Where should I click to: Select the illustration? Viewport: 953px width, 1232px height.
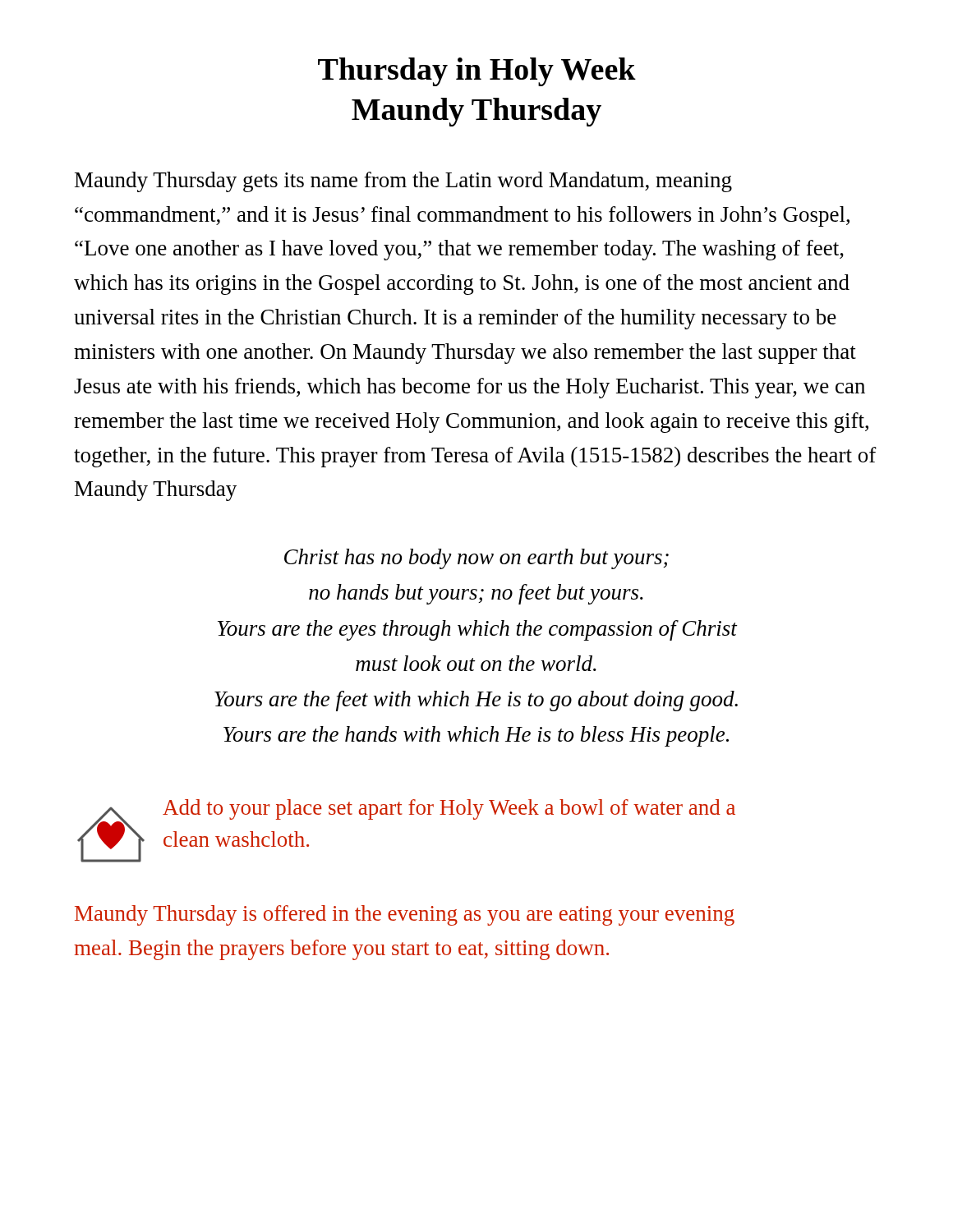tap(476, 830)
